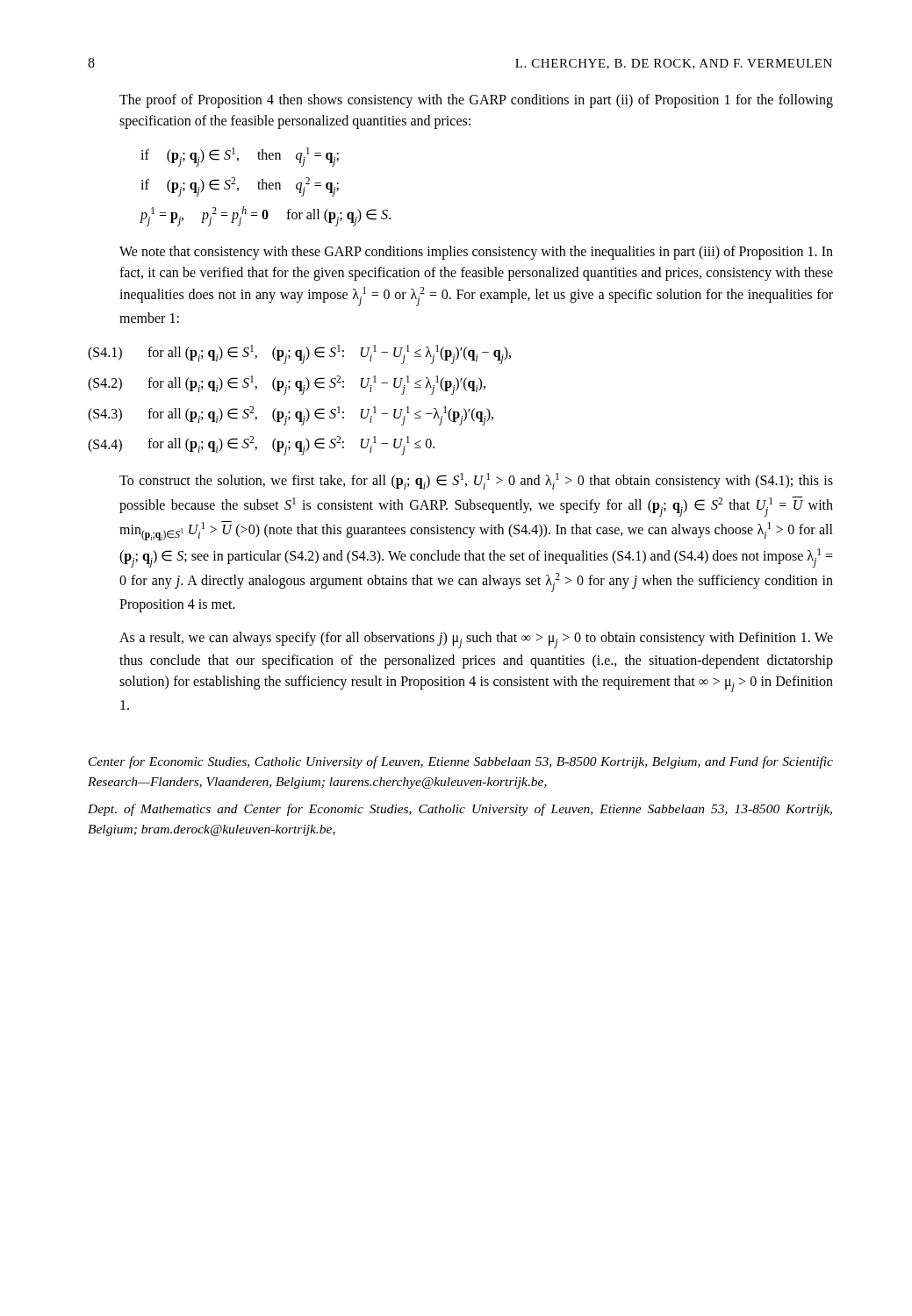Find the block on this page that starts "(S4.1) for all"
Screen dimensions: 1316x912
point(460,354)
